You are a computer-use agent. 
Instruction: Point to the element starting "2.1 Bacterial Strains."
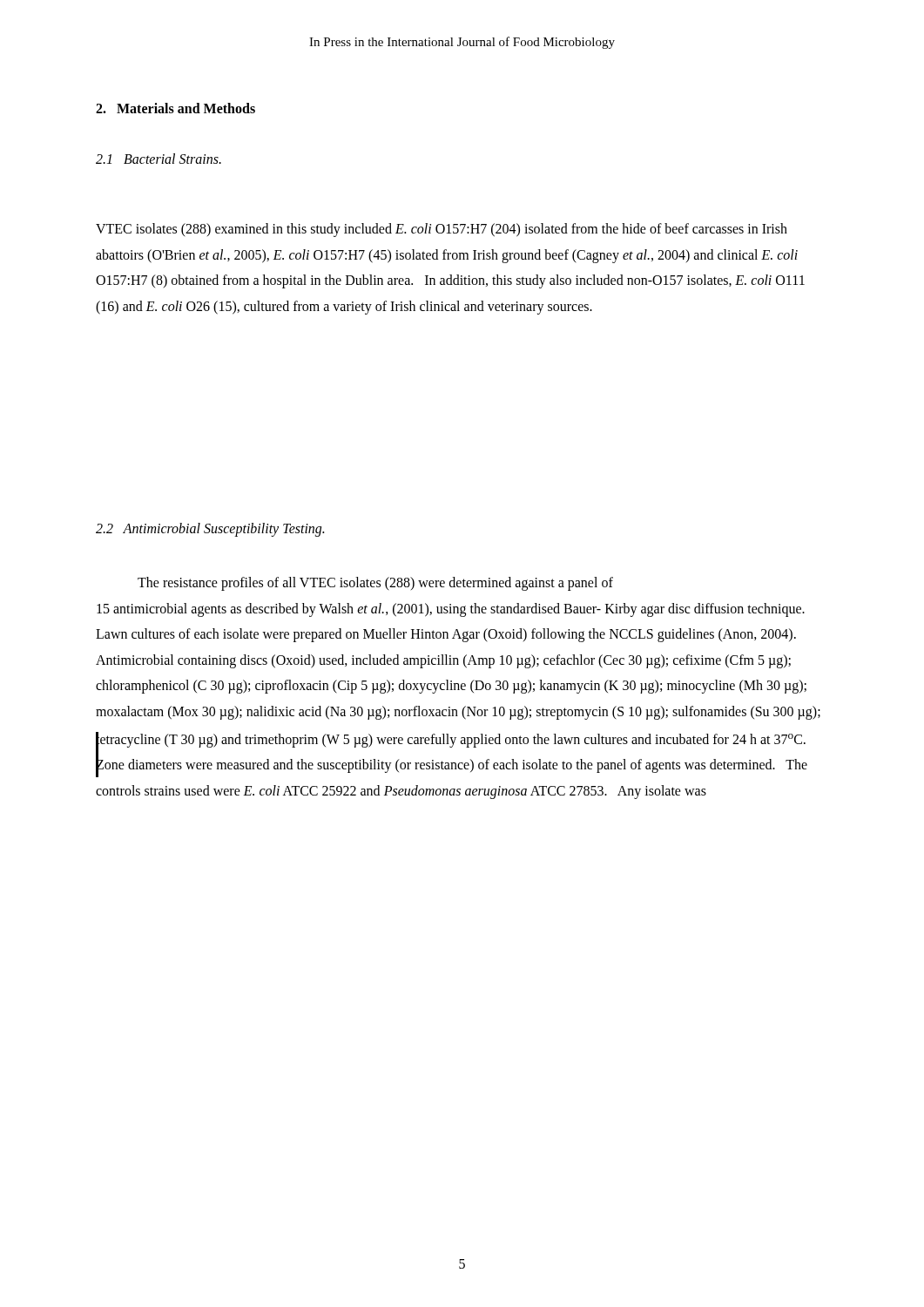point(159,159)
